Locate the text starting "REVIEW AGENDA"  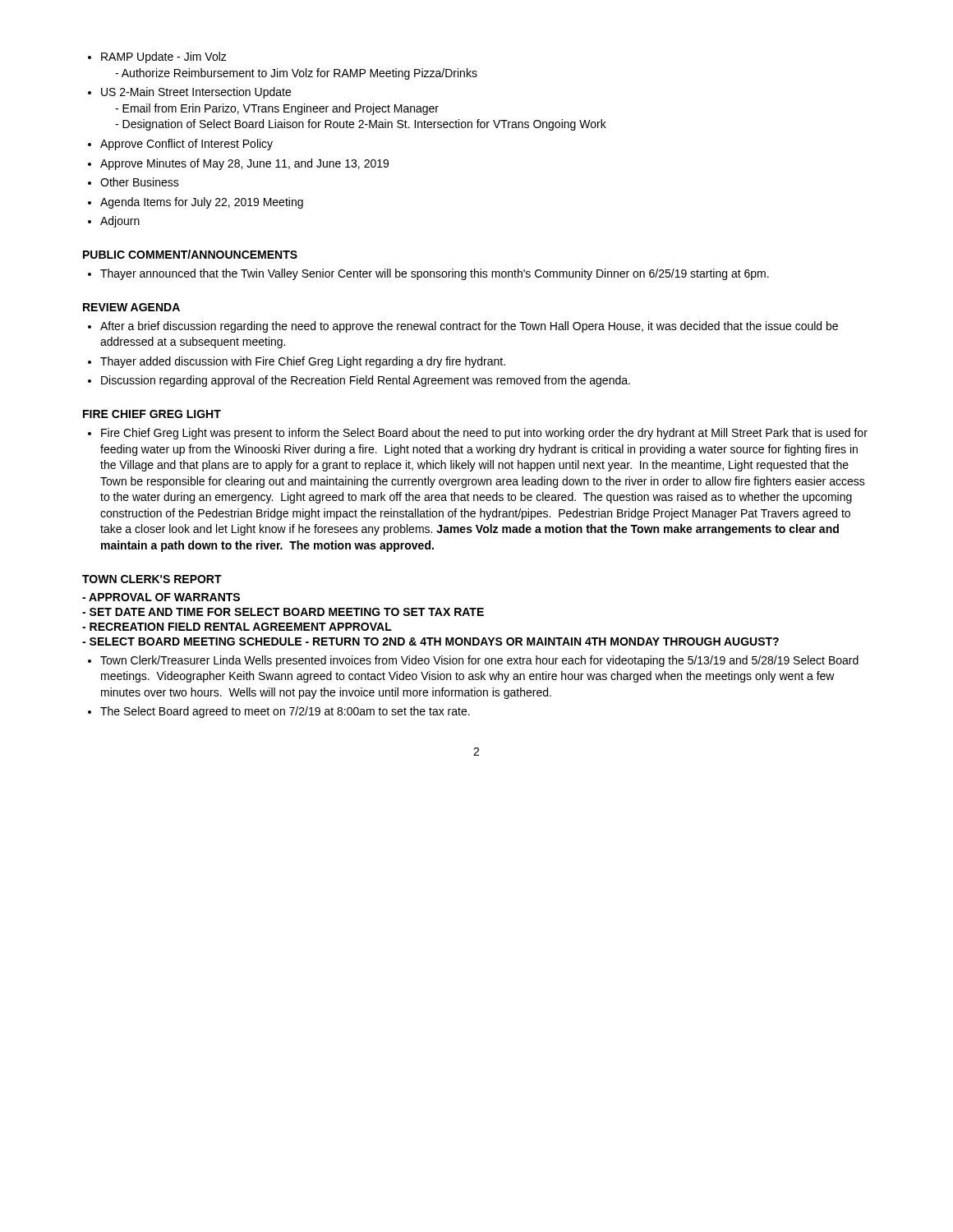(x=131, y=307)
